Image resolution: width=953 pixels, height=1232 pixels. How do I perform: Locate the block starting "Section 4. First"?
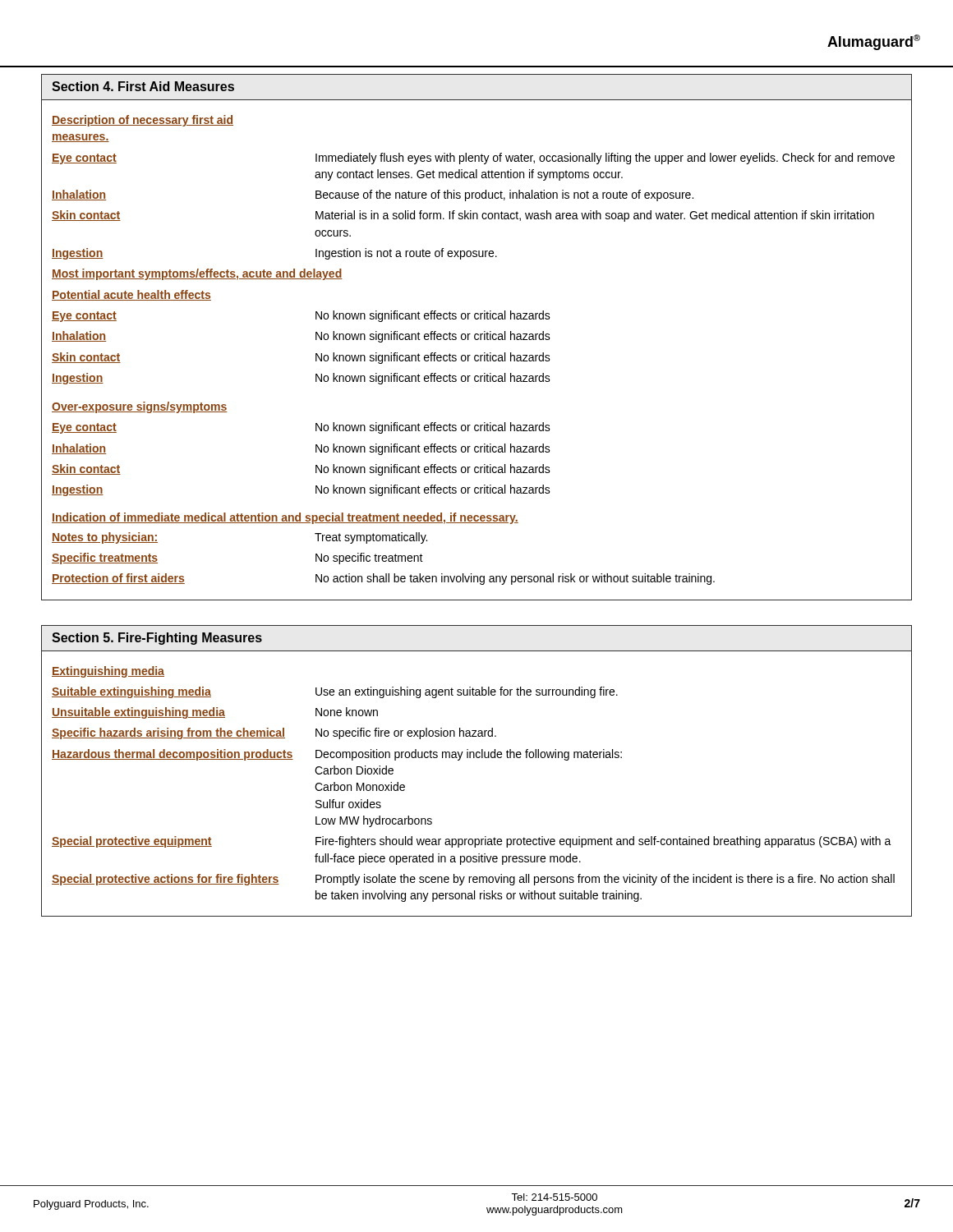(476, 337)
